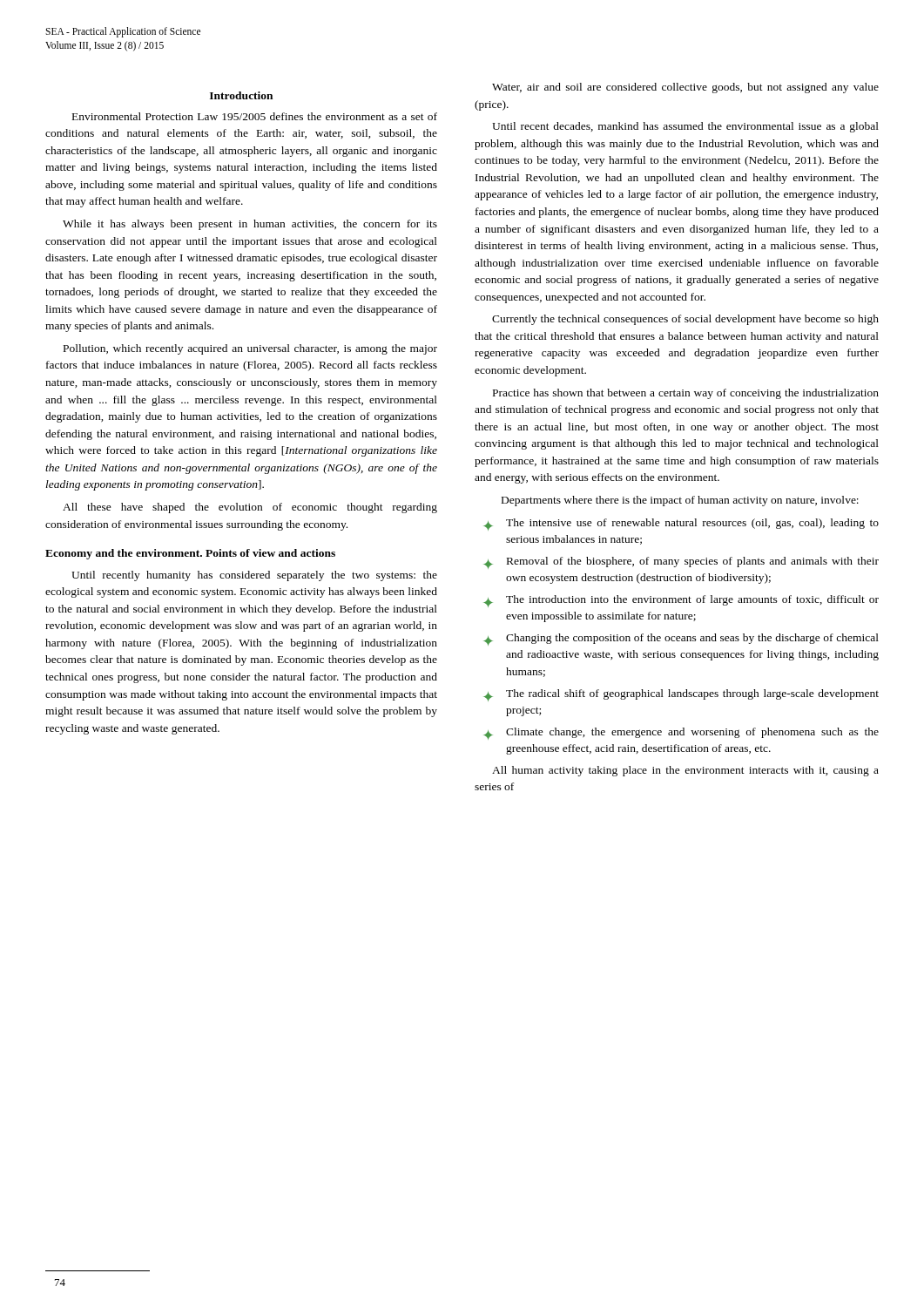Find the block starting "✦ Removal of the"
Viewport: 924px width, 1307px height.
(680, 569)
